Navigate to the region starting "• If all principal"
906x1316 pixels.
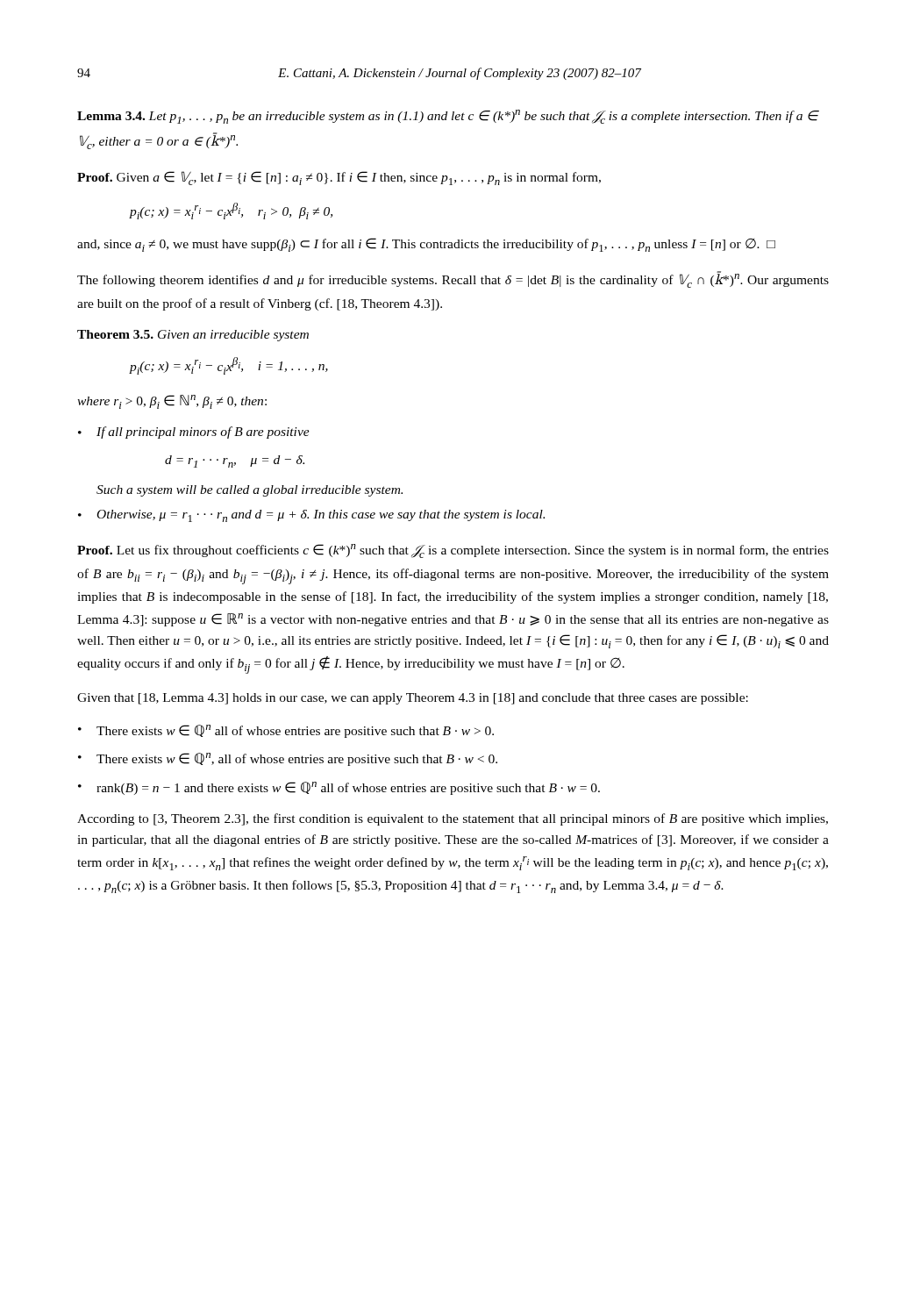[x=194, y=433]
